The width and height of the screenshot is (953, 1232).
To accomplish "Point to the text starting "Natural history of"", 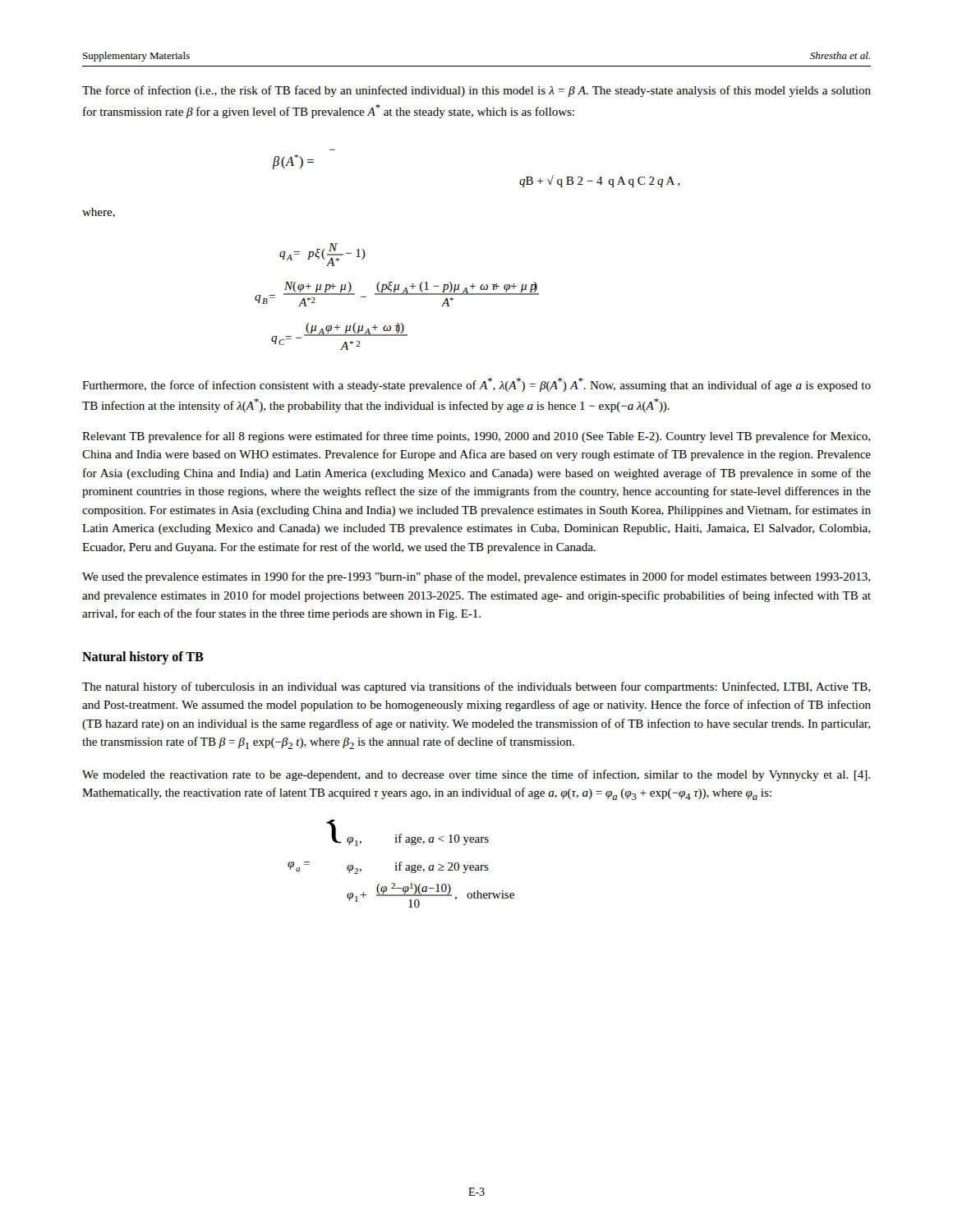I will 143,656.
